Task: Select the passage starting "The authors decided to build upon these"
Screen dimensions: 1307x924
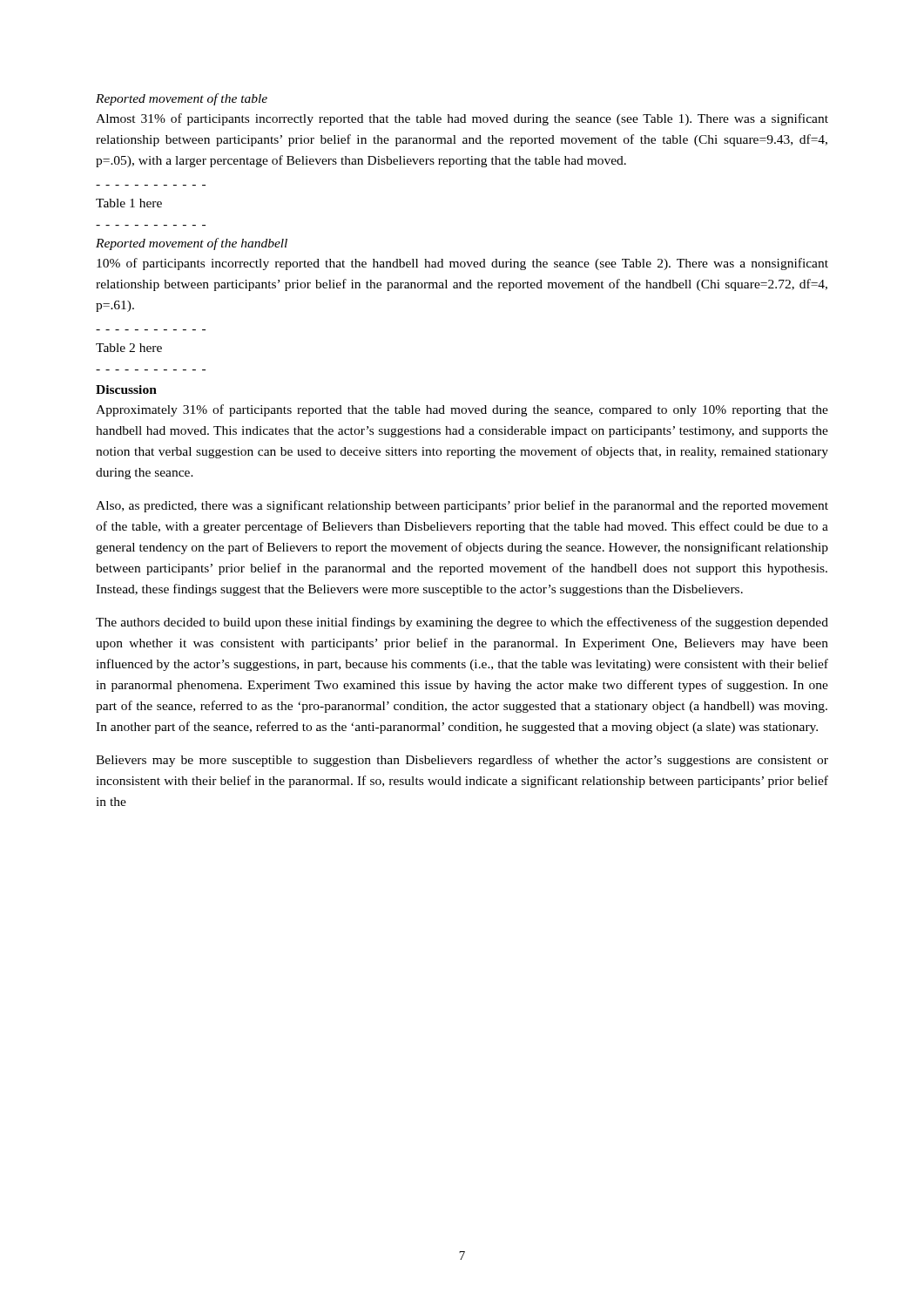Action: 462,674
